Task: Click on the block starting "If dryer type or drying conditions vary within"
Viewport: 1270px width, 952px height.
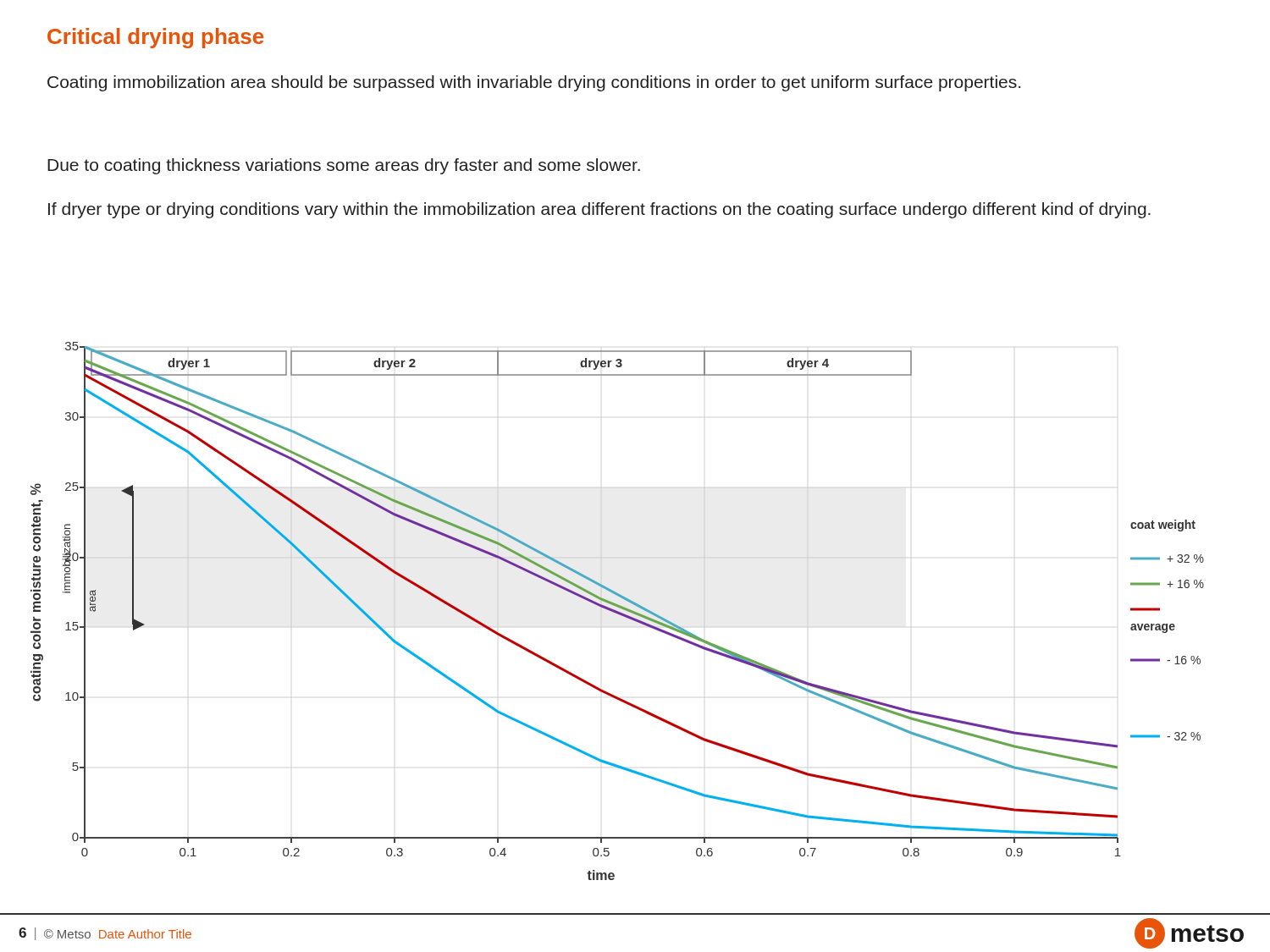Action: point(599,209)
